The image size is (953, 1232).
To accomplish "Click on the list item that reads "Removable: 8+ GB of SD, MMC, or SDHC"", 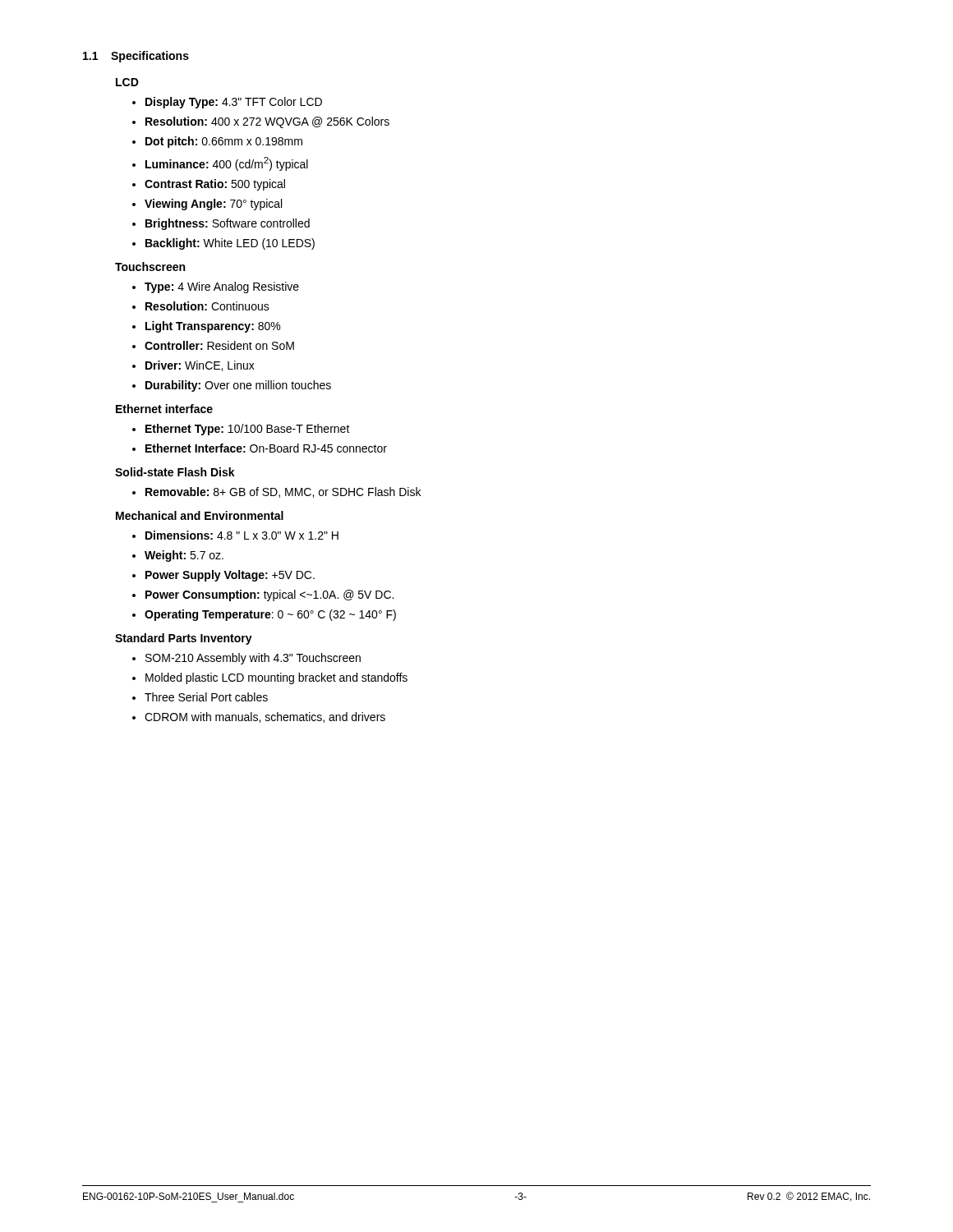I will point(283,492).
